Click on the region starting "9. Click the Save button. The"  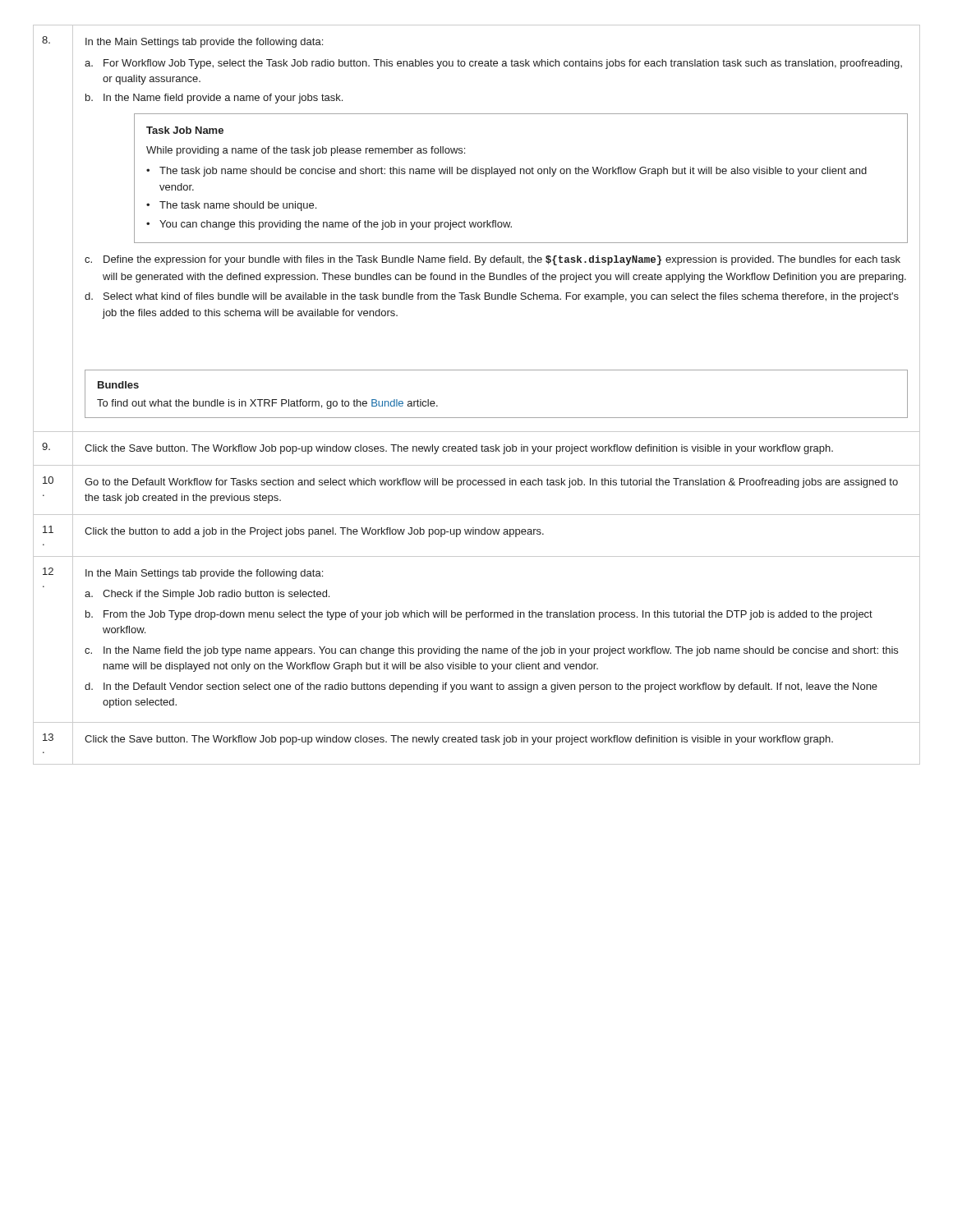point(476,448)
